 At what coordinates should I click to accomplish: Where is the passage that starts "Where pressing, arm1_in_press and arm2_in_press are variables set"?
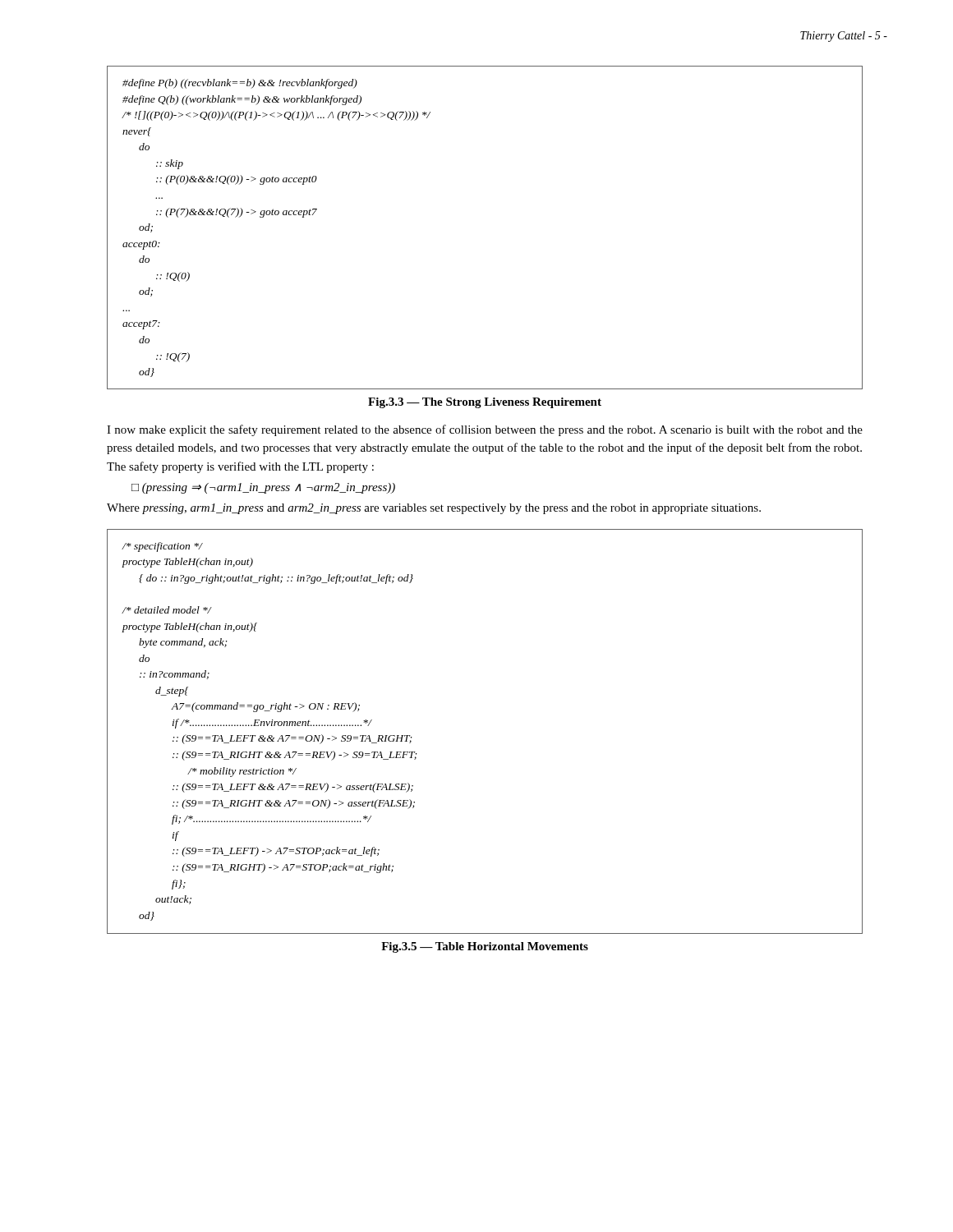(434, 508)
